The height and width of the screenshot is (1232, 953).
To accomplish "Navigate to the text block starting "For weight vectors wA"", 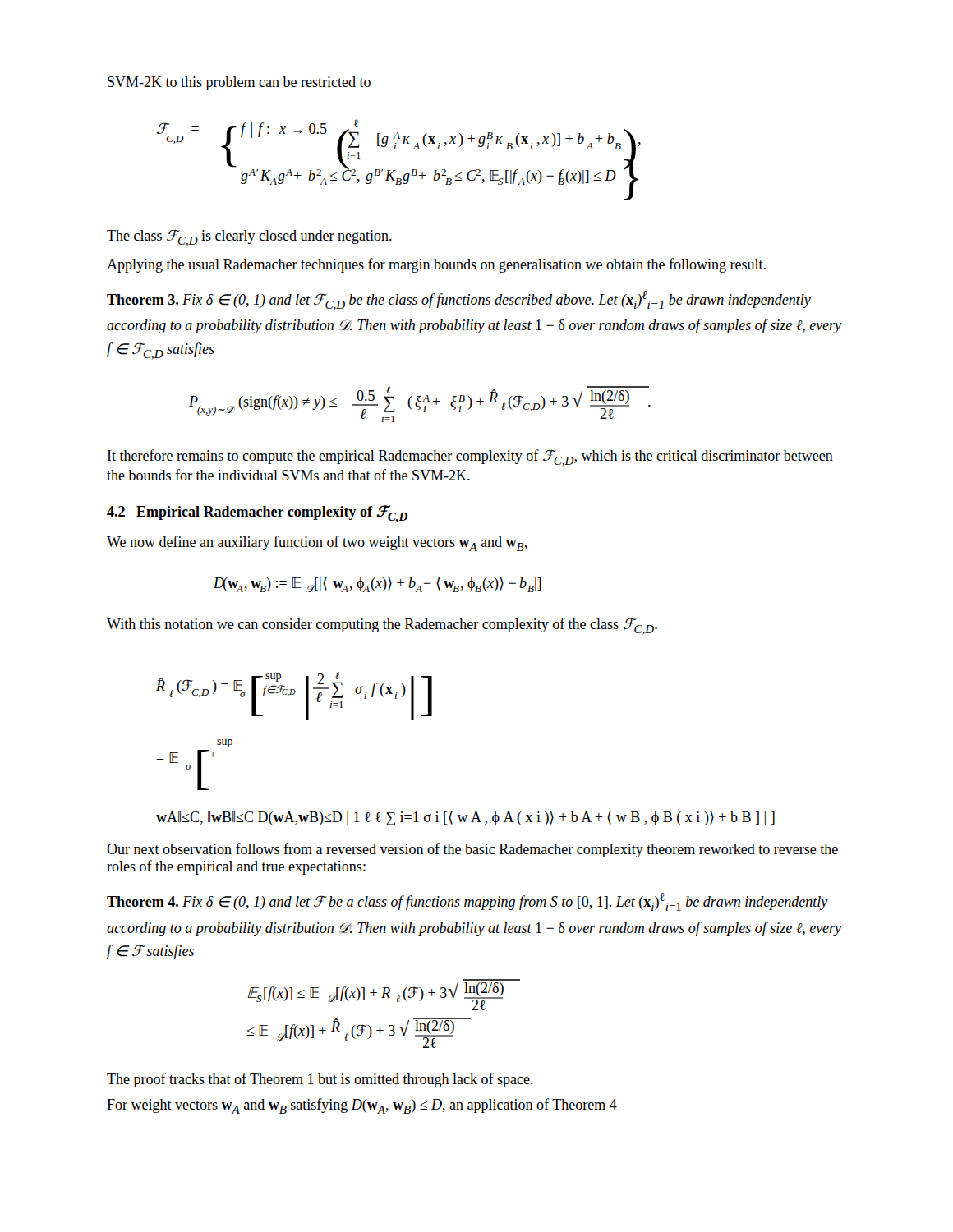I will pos(362,1106).
